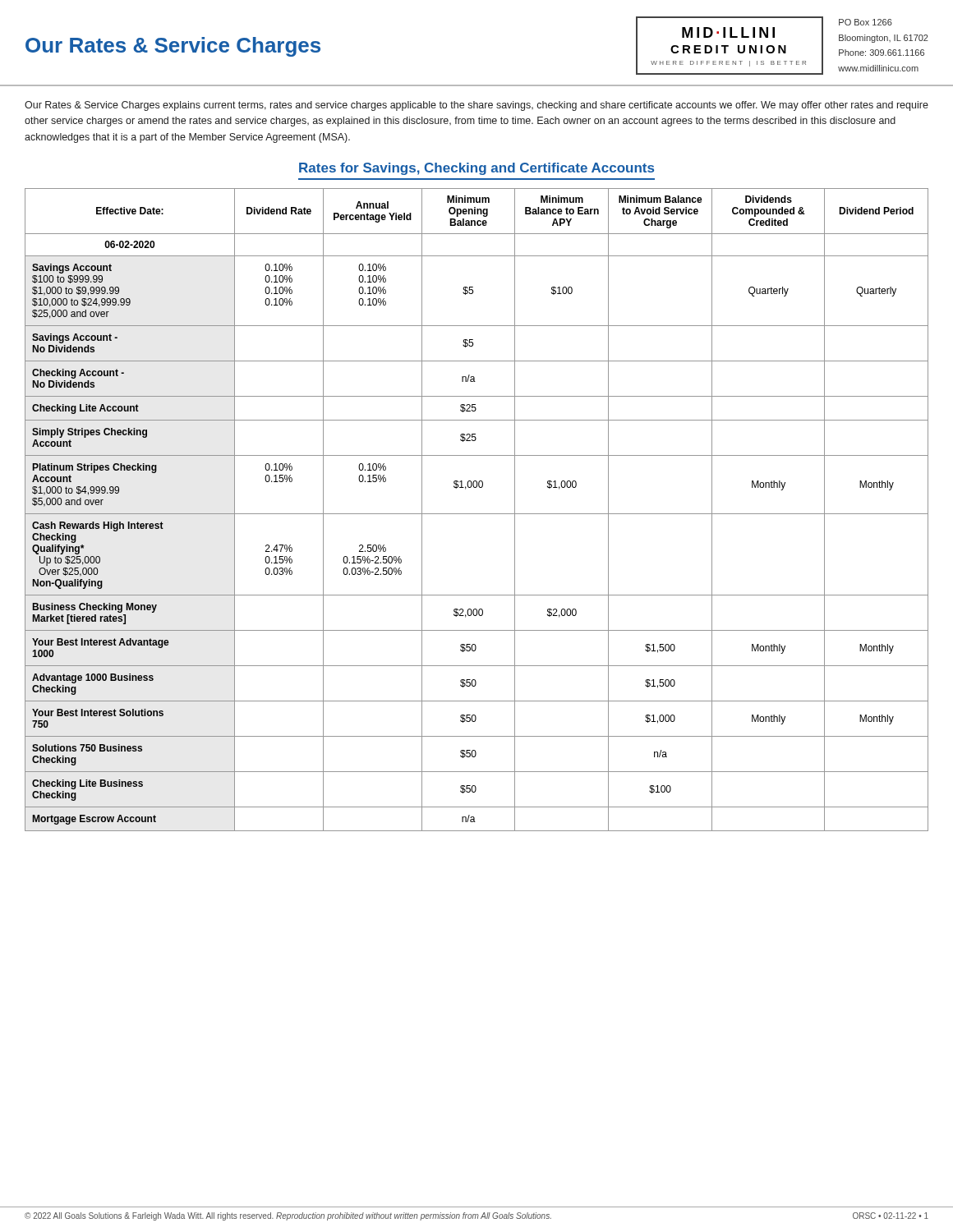
Task: Select the text block that reads "Our Rates & Service Charges explains"
Action: coord(476,121)
